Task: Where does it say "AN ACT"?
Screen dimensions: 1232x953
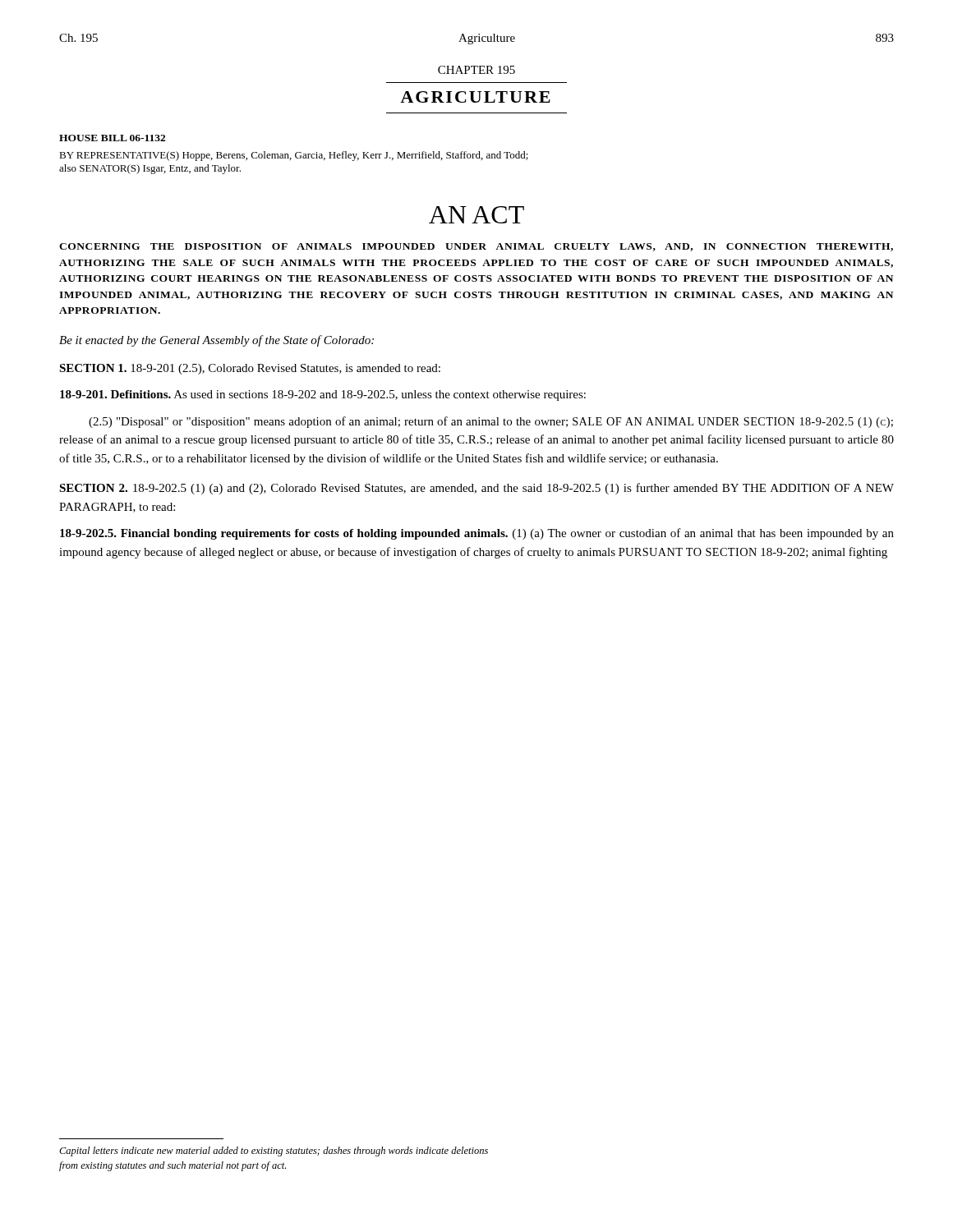Action: pos(476,214)
